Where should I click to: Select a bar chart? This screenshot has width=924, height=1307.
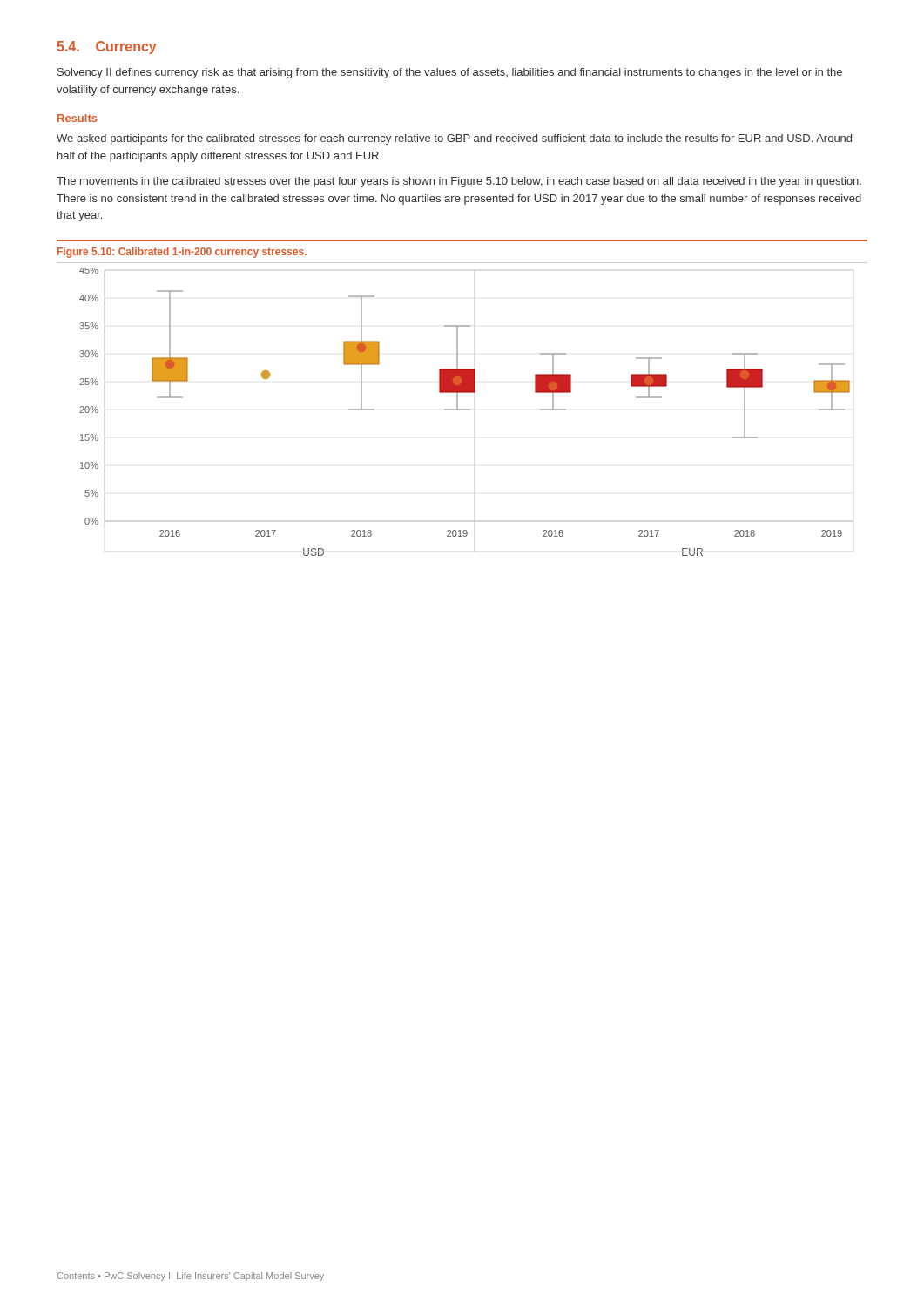462,426
